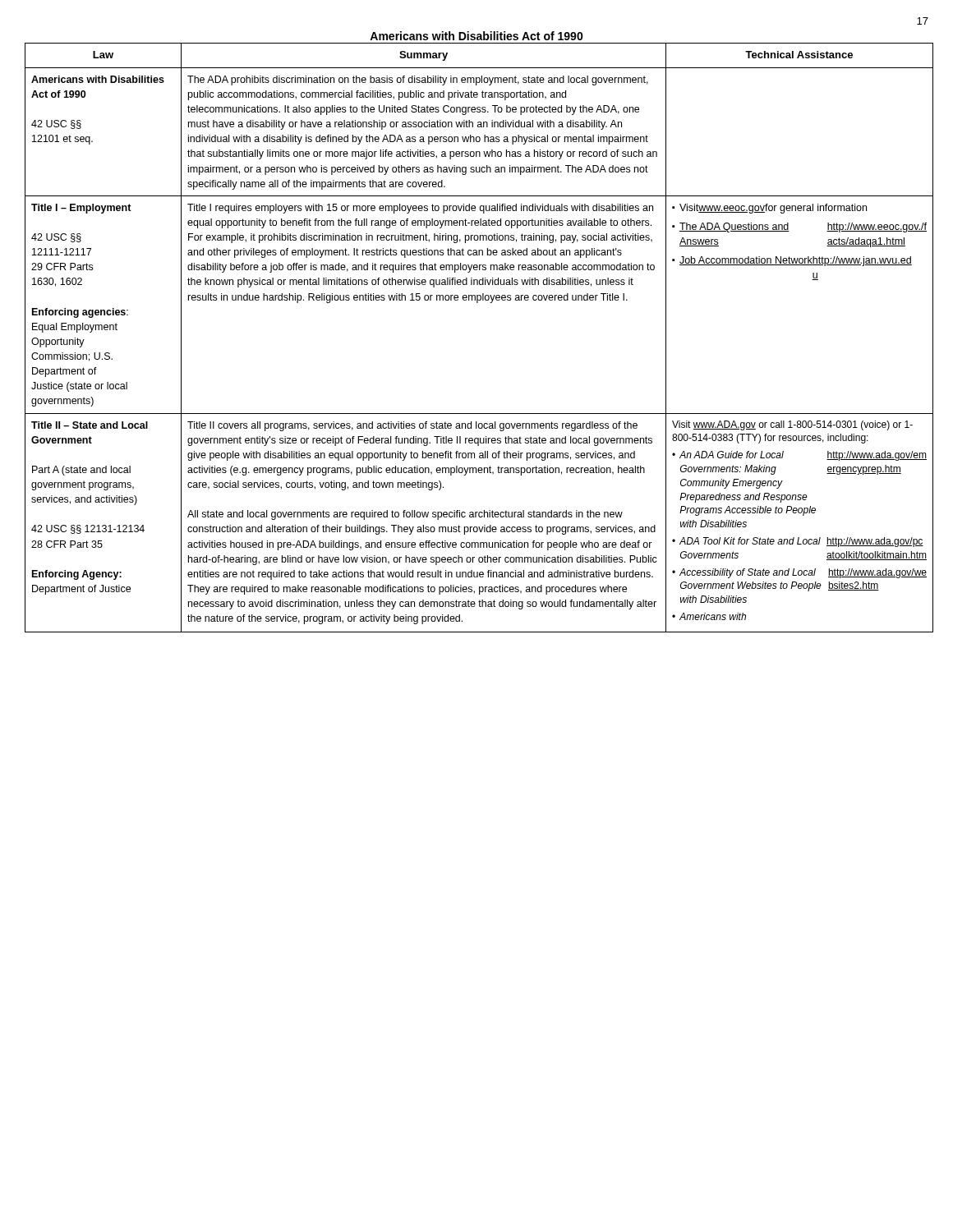Click on the text block starting "Americans with Disabilities Act"
Viewport: 953px width, 1232px height.
(476, 36)
